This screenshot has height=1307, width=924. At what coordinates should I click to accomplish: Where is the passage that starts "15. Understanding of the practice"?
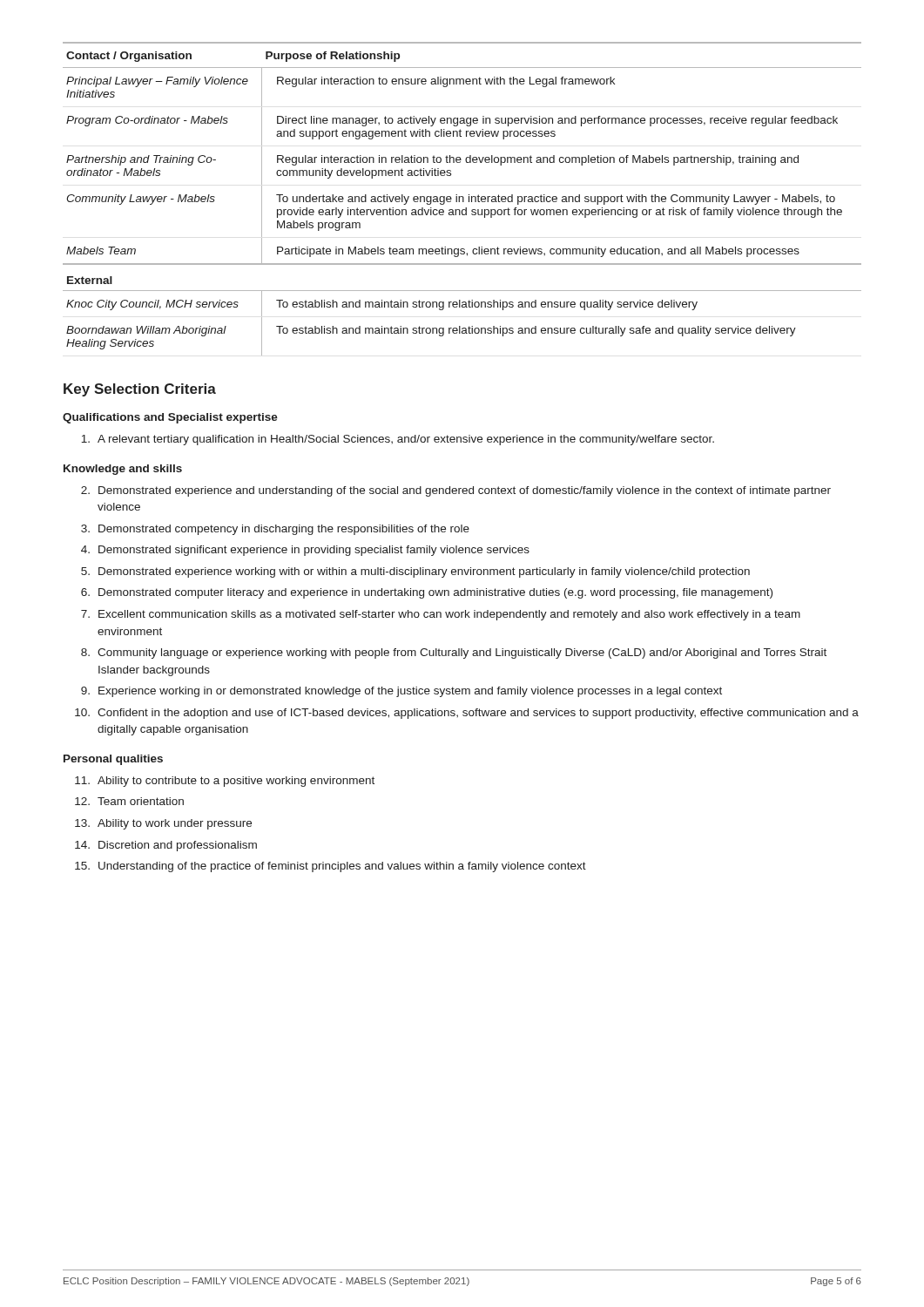click(x=462, y=866)
